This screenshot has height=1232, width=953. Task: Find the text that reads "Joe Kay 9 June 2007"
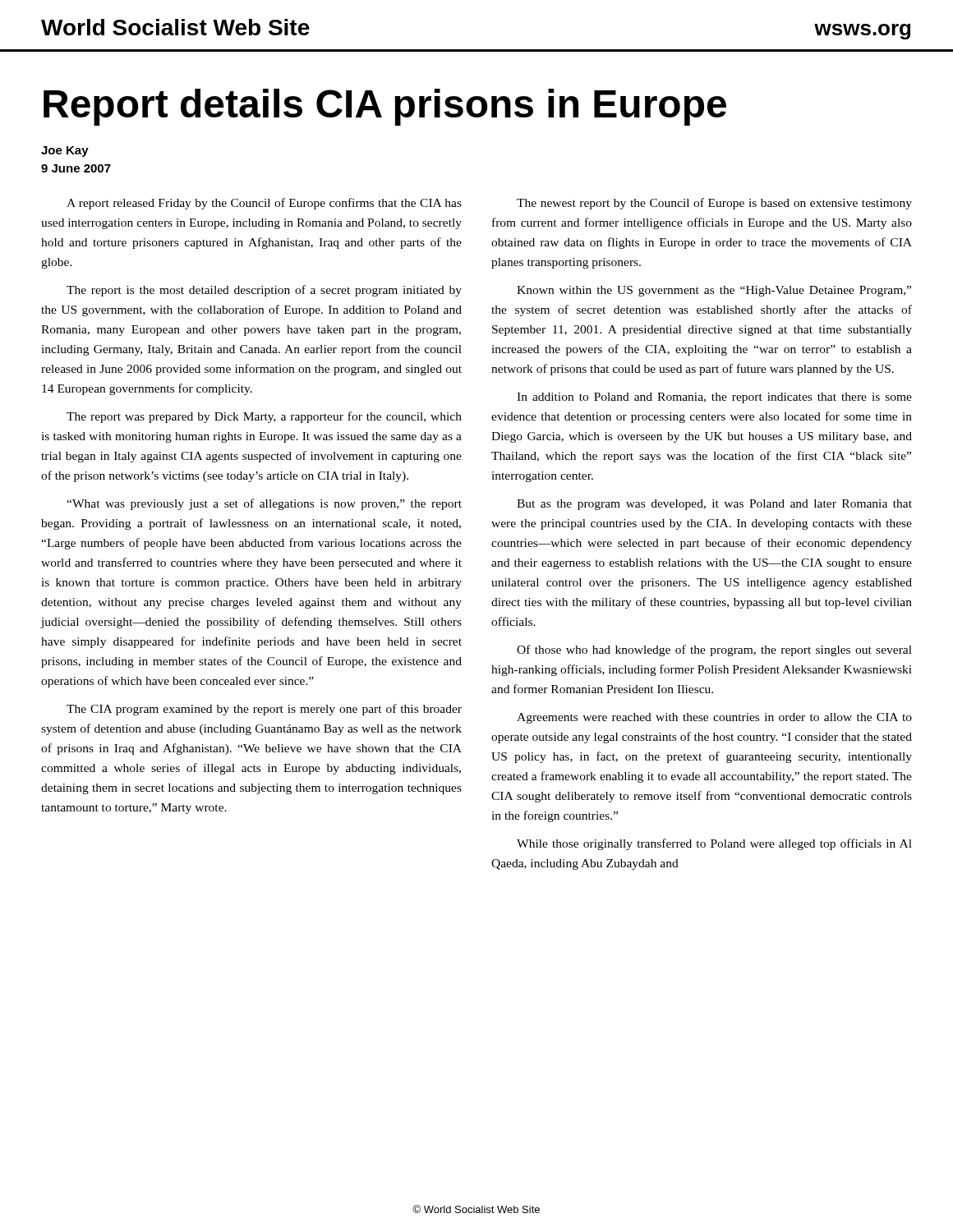click(x=76, y=159)
